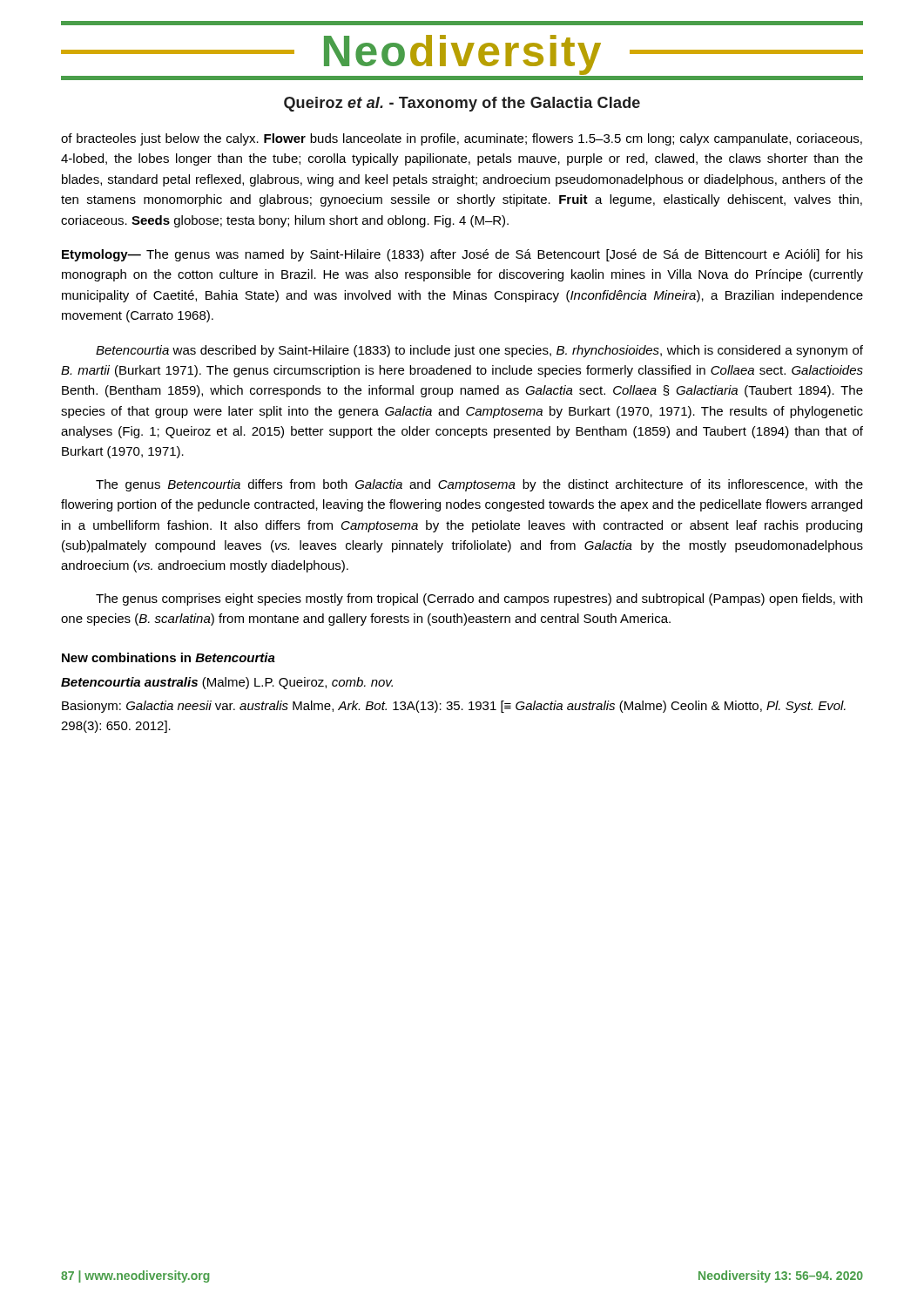Point to the block beginning "Basionym: Galactia neesii var. australis"
The width and height of the screenshot is (924, 1307).
pyautogui.click(x=454, y=716)
